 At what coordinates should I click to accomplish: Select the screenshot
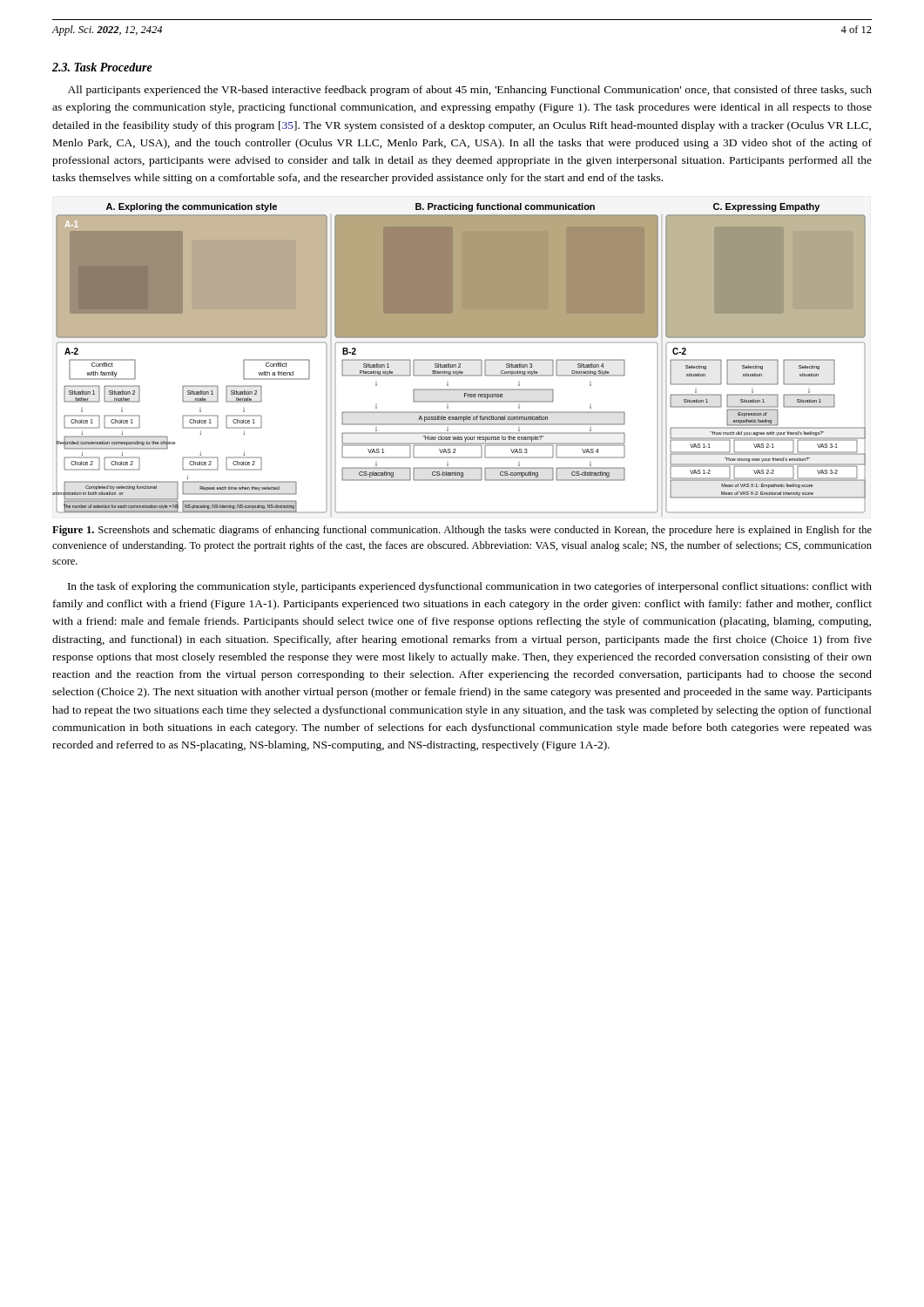pos(462,357)
